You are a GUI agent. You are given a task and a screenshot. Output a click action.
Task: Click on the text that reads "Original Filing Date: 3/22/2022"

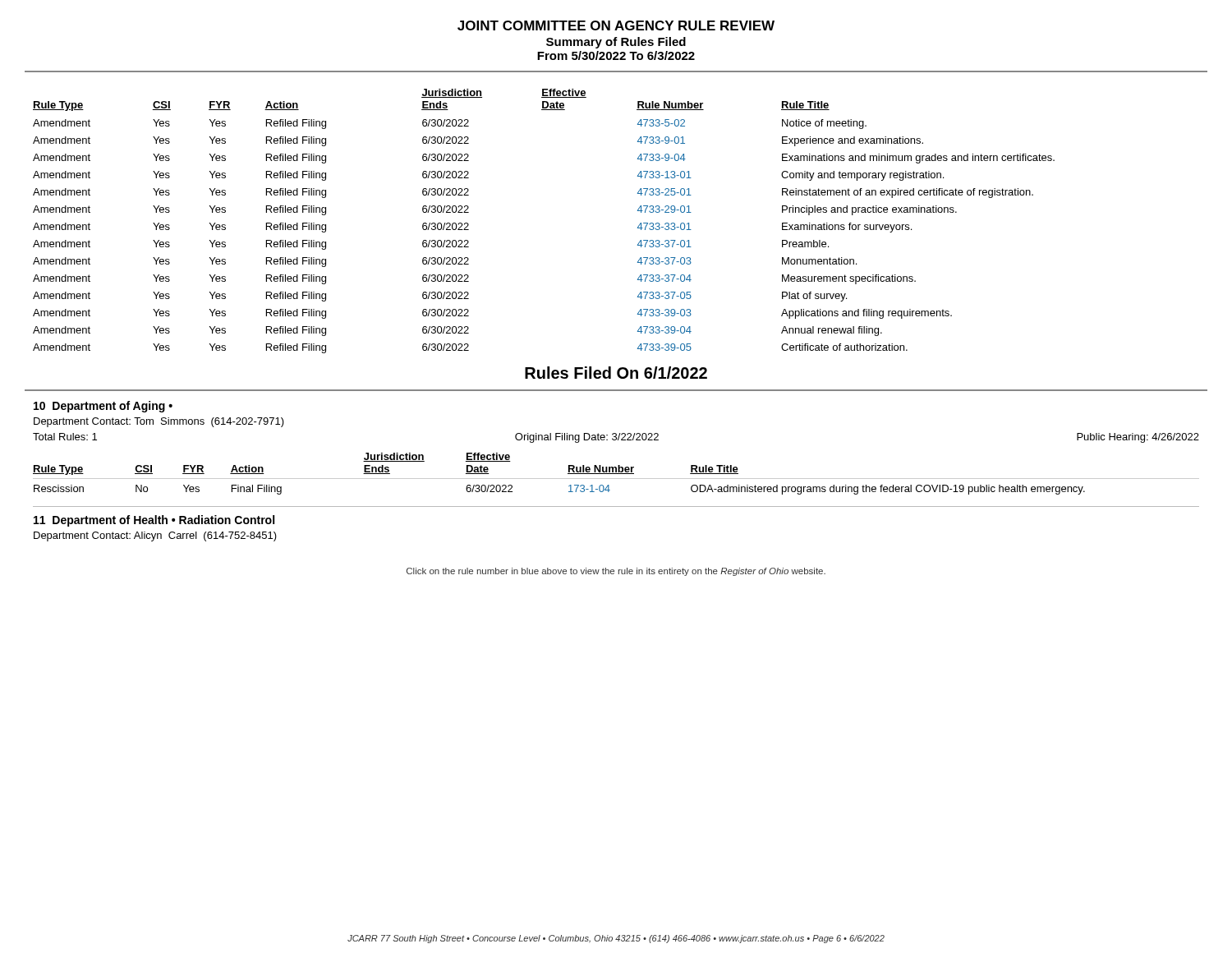(x=587, y=437)
